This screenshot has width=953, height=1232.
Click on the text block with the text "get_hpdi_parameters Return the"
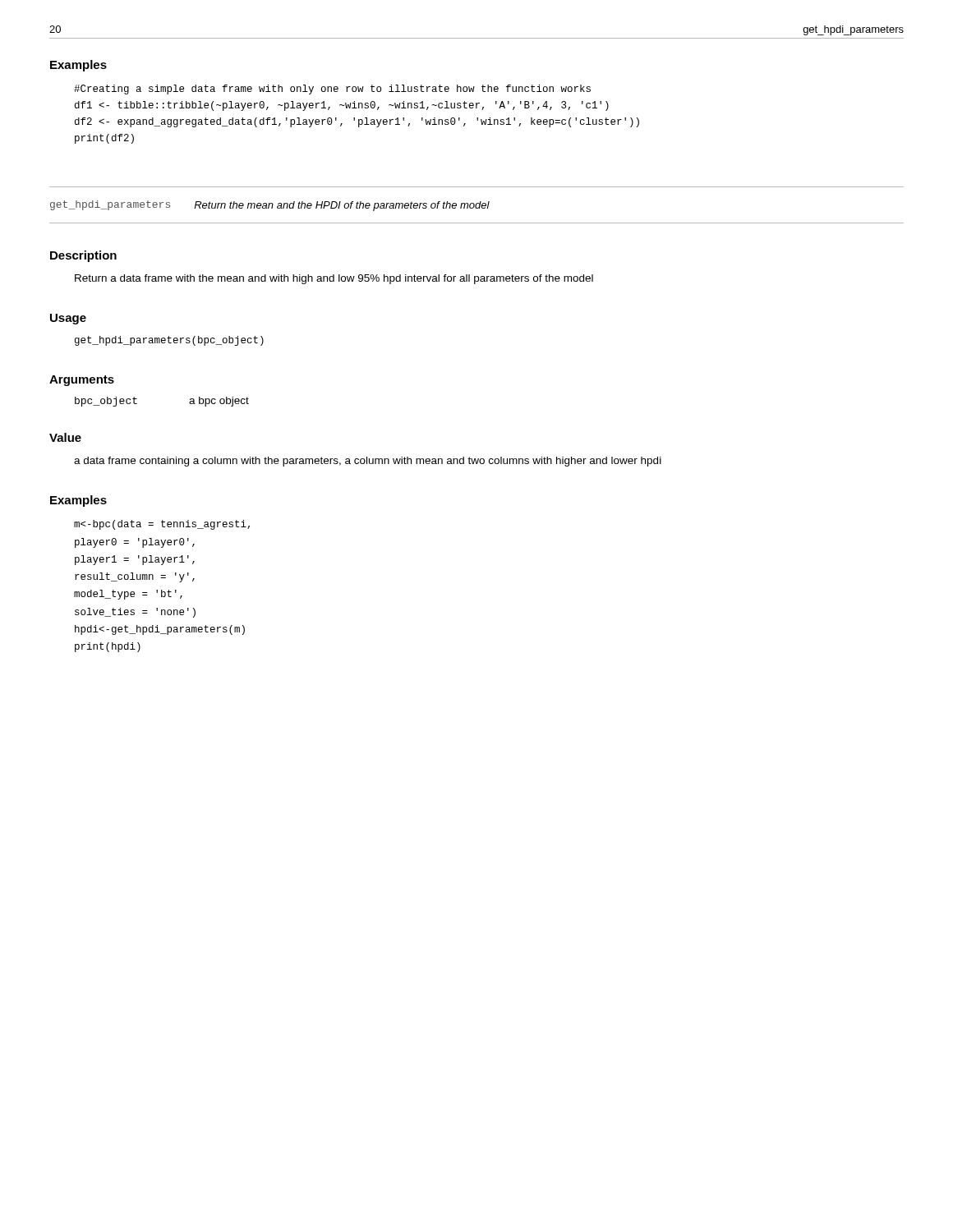(x=269, y=205)
